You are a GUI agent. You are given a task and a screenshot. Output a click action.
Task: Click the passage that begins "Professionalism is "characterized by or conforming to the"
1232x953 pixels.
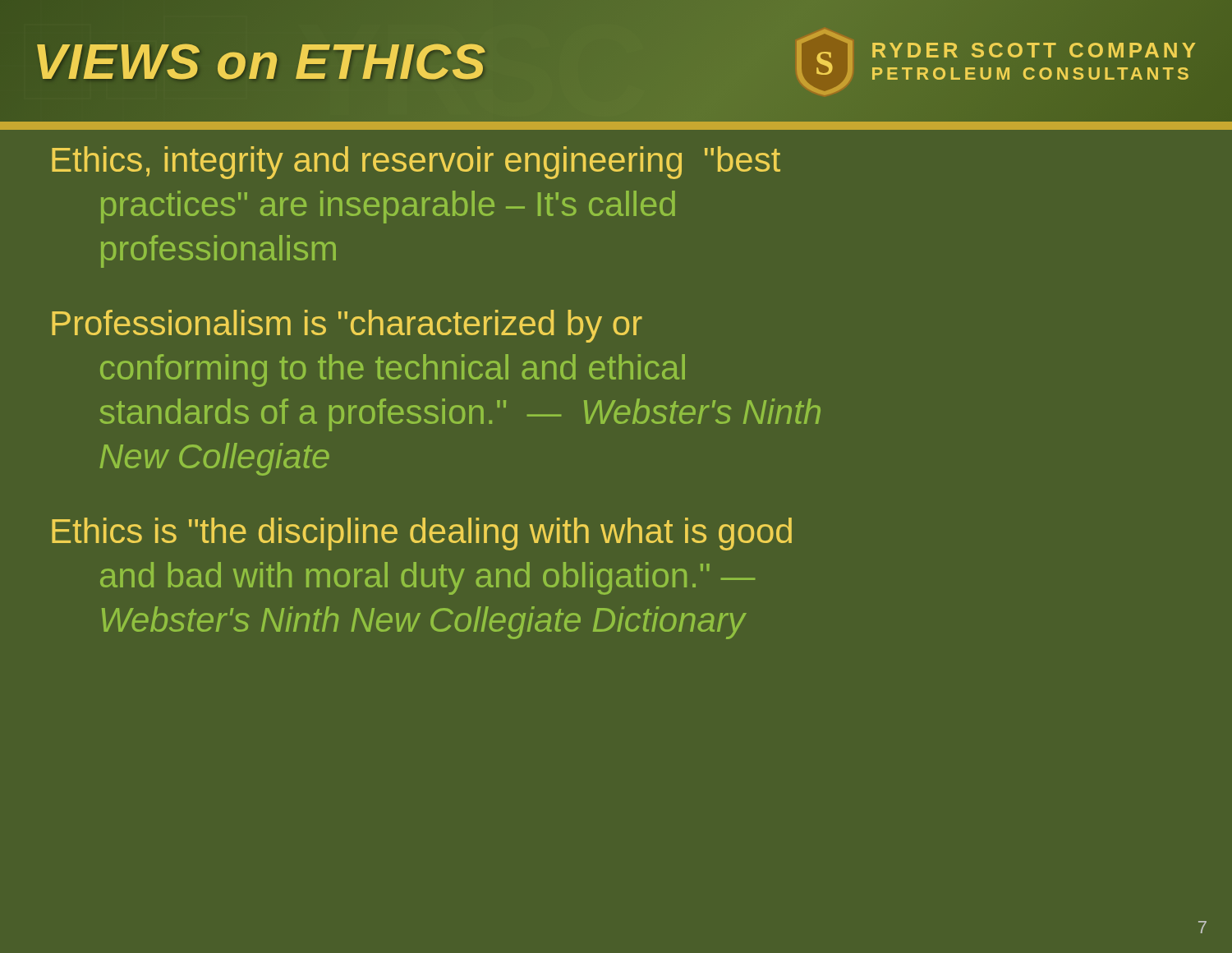(616, 390)
